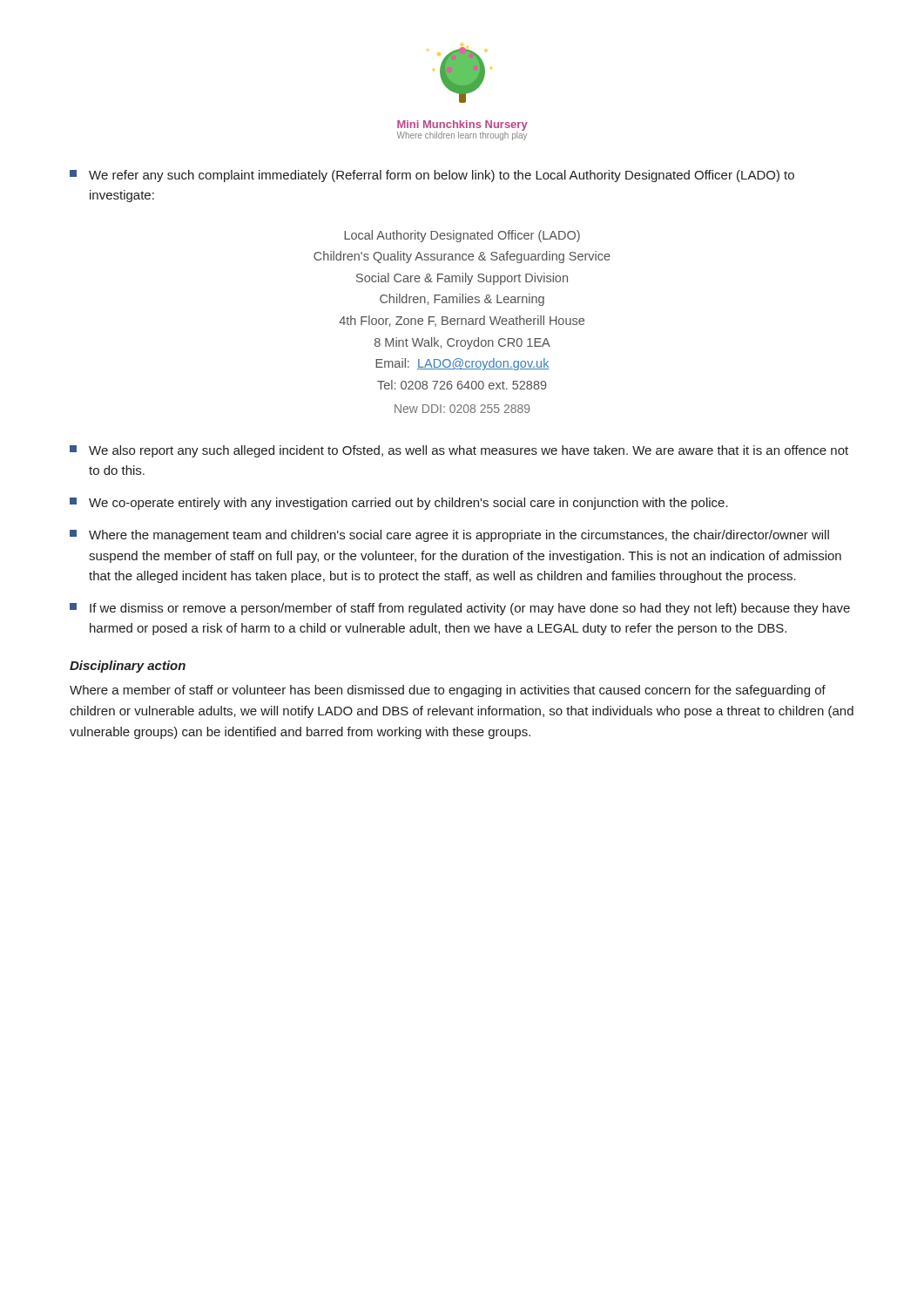This screenshot has width=924, height=1307.
Task: Locate the block of text that opens with "Local Authority Designated Officer (LADO) Children's Quality Assurance"
Action: pyautogui.click(x=462, y=310)
